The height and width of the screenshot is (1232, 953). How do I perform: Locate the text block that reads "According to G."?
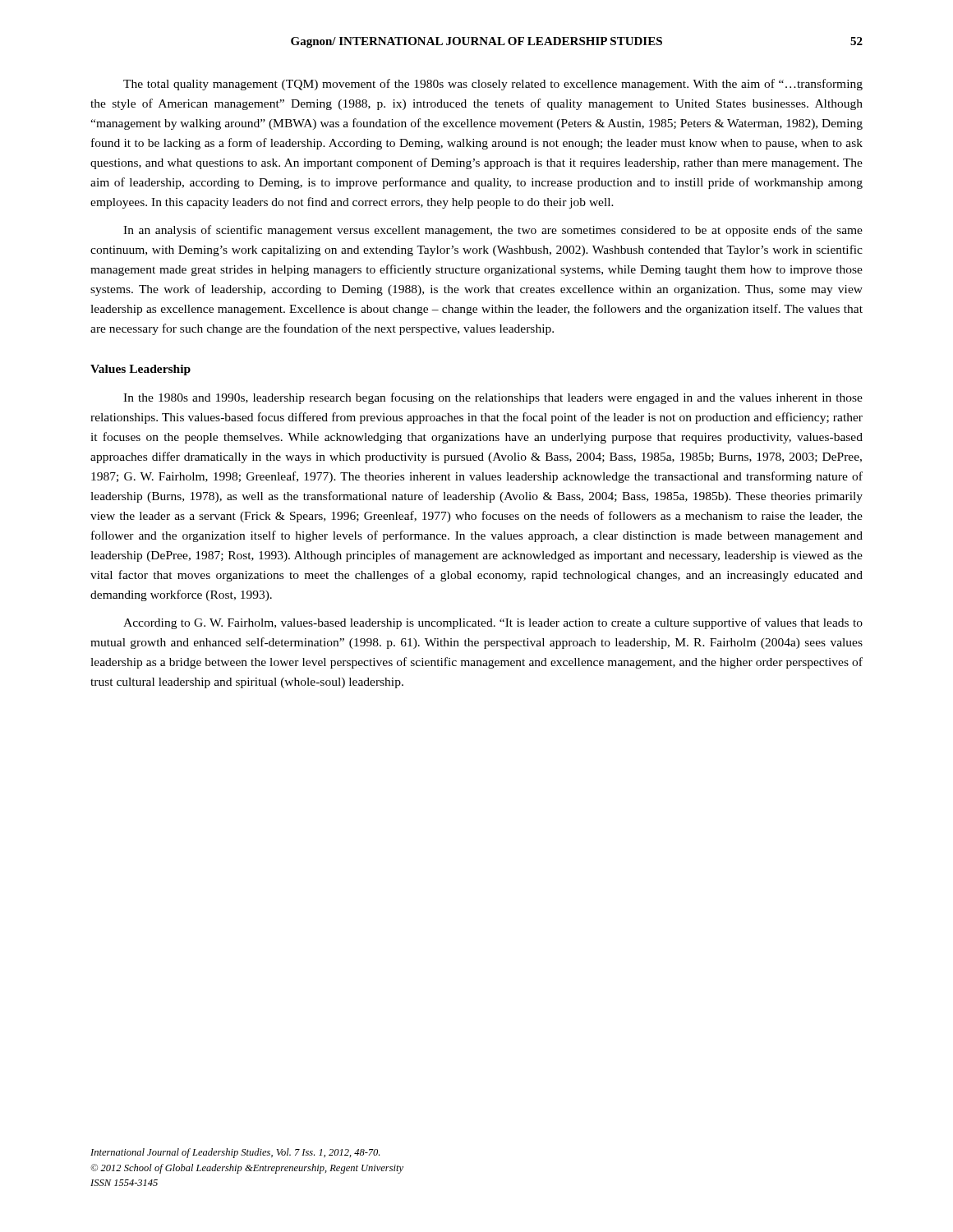(x=476, y=652)
